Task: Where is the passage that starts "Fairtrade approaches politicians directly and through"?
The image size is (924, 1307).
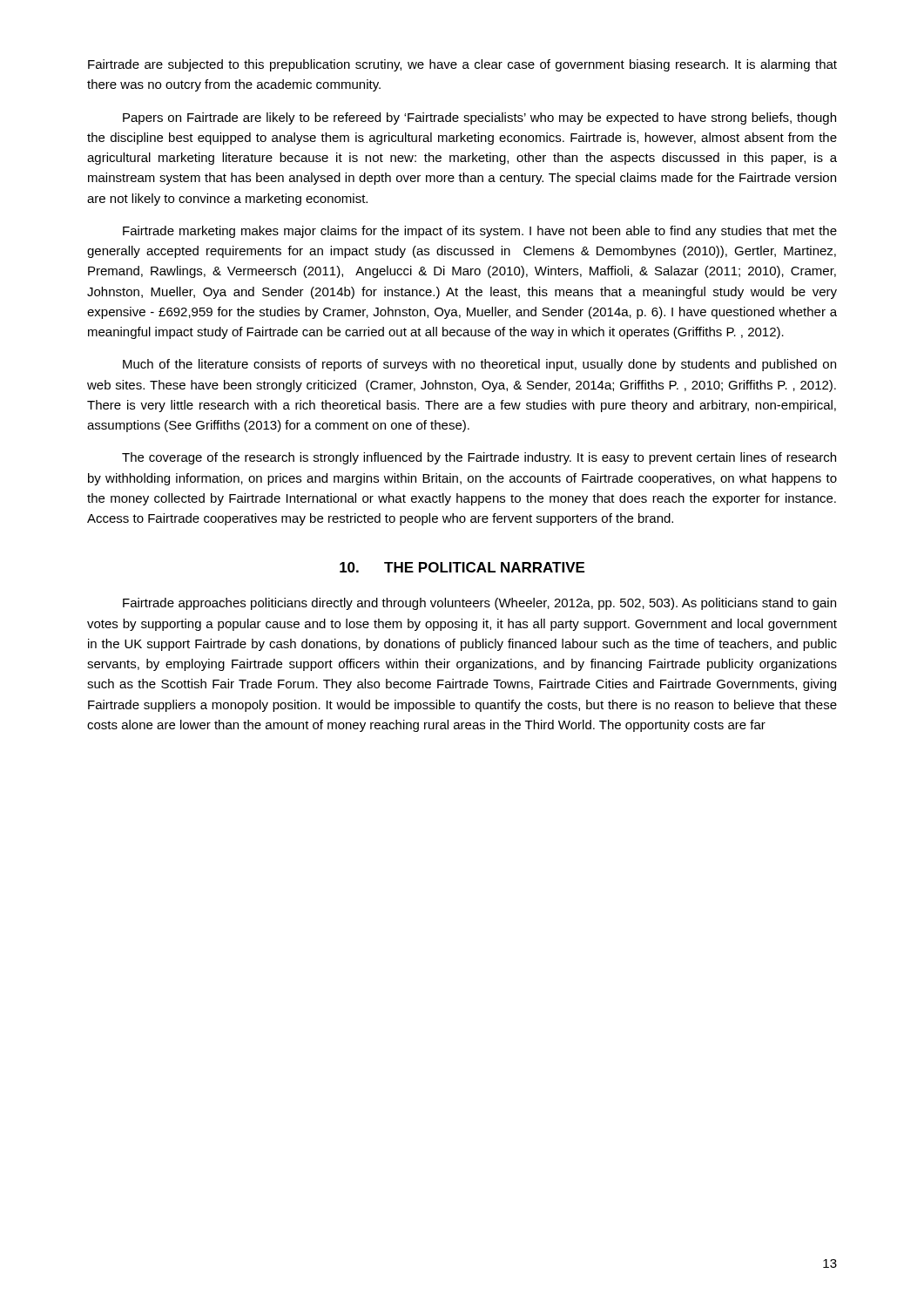Action: tap(462, 663)
